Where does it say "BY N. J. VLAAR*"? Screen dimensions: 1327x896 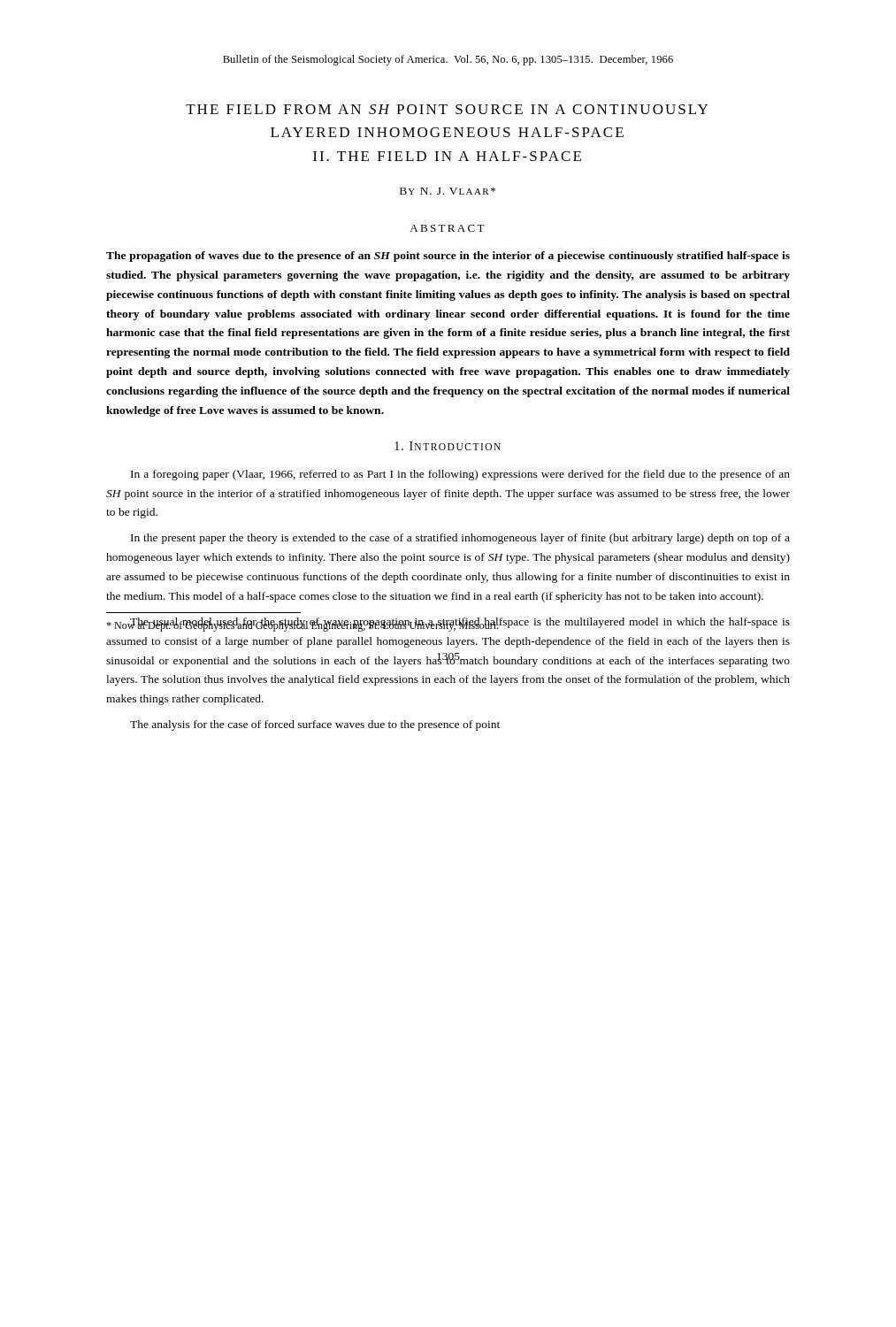pos(448,191)
